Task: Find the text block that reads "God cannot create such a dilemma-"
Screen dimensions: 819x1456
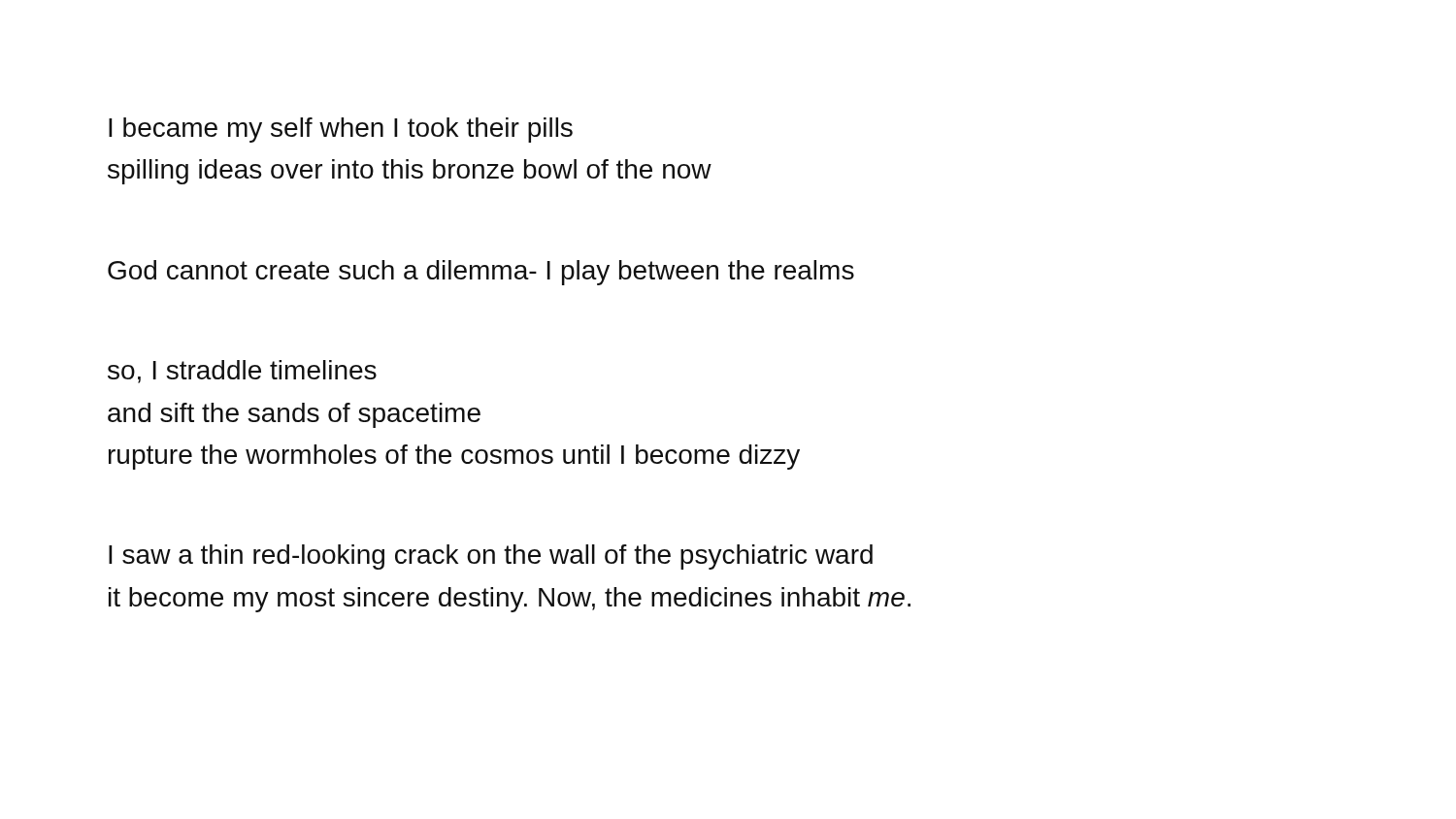Action: [510, 270]
